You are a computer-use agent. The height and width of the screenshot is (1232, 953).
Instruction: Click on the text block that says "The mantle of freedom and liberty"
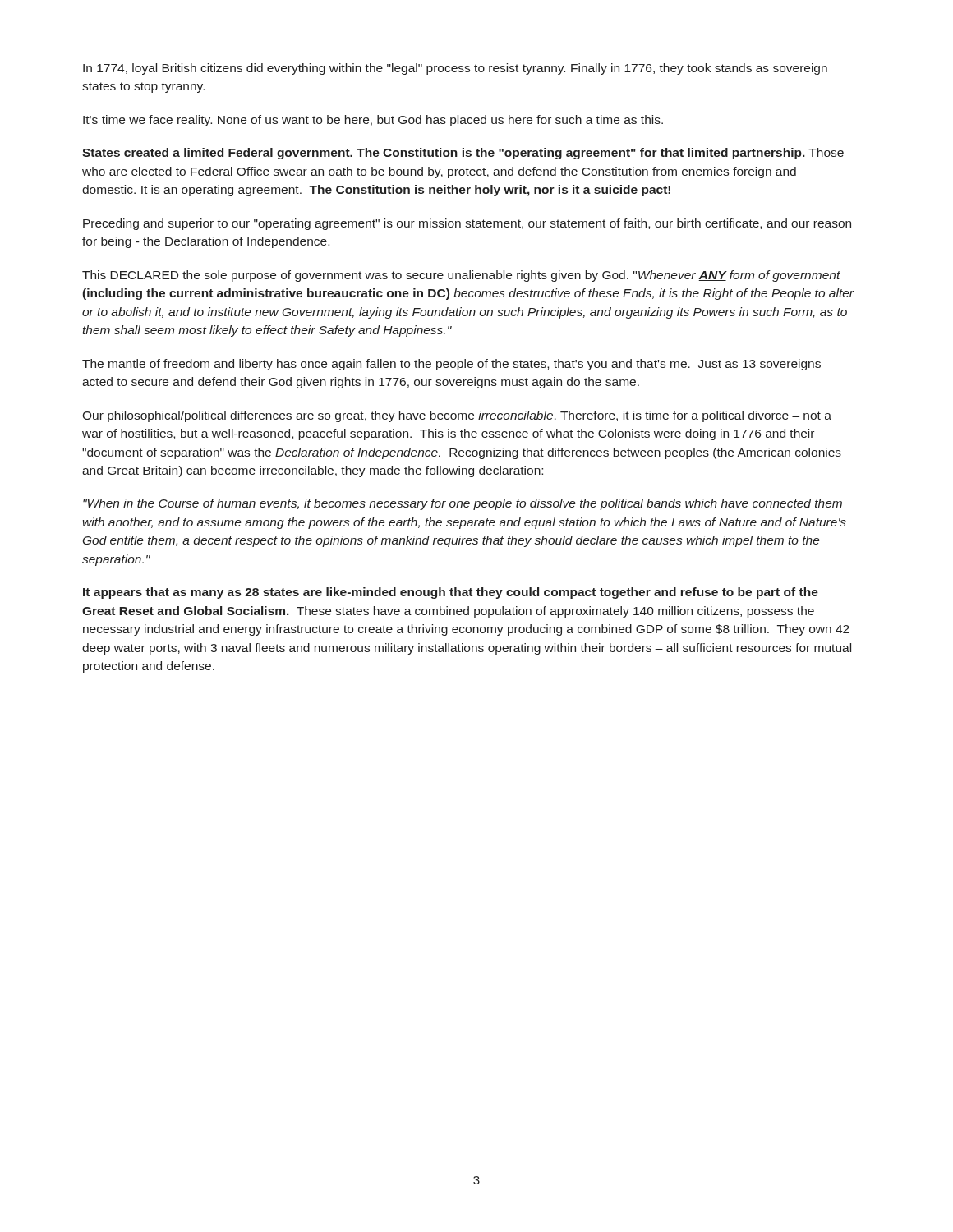452,372
